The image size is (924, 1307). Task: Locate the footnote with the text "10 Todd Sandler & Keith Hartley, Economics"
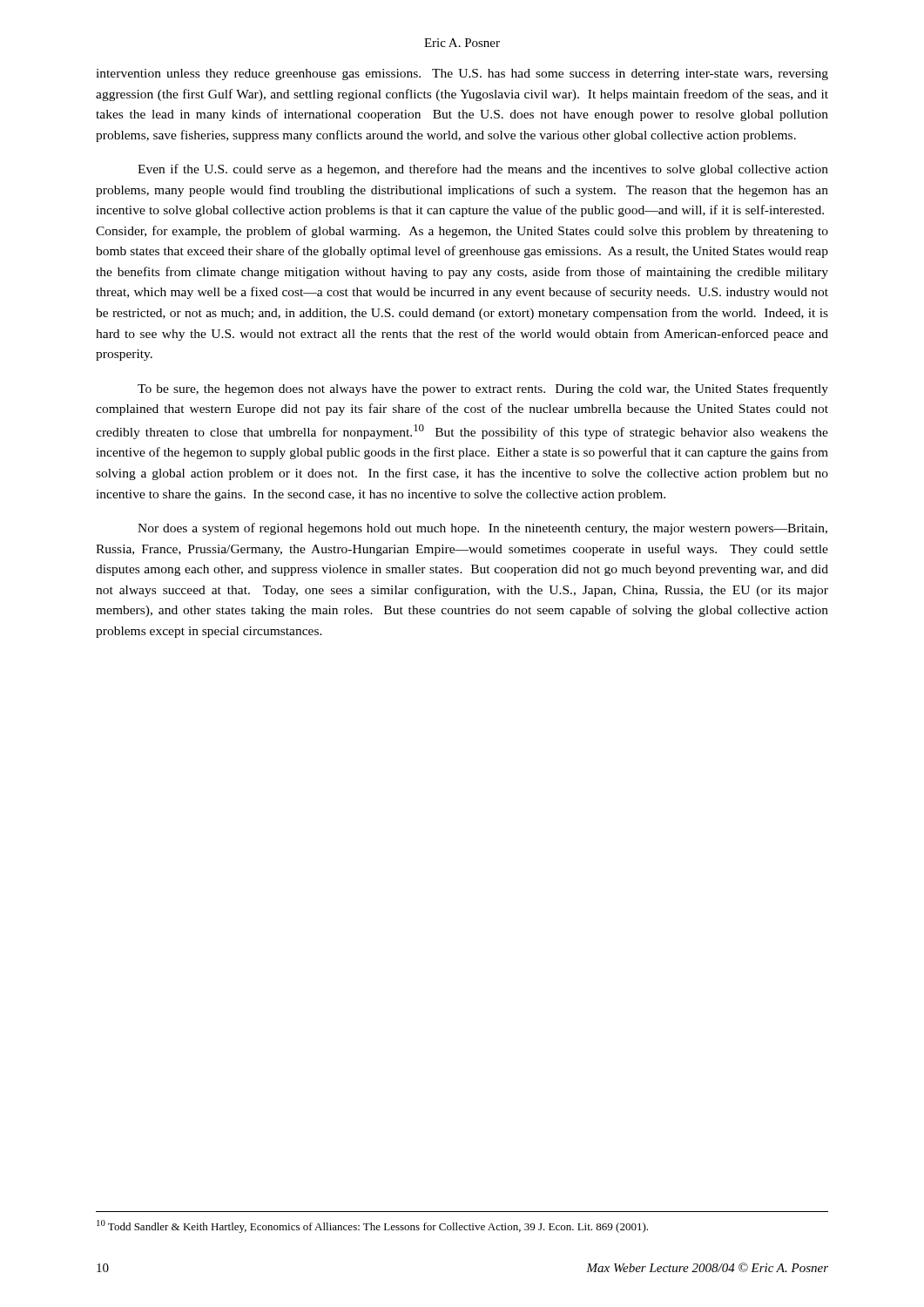pos(462,1226)
